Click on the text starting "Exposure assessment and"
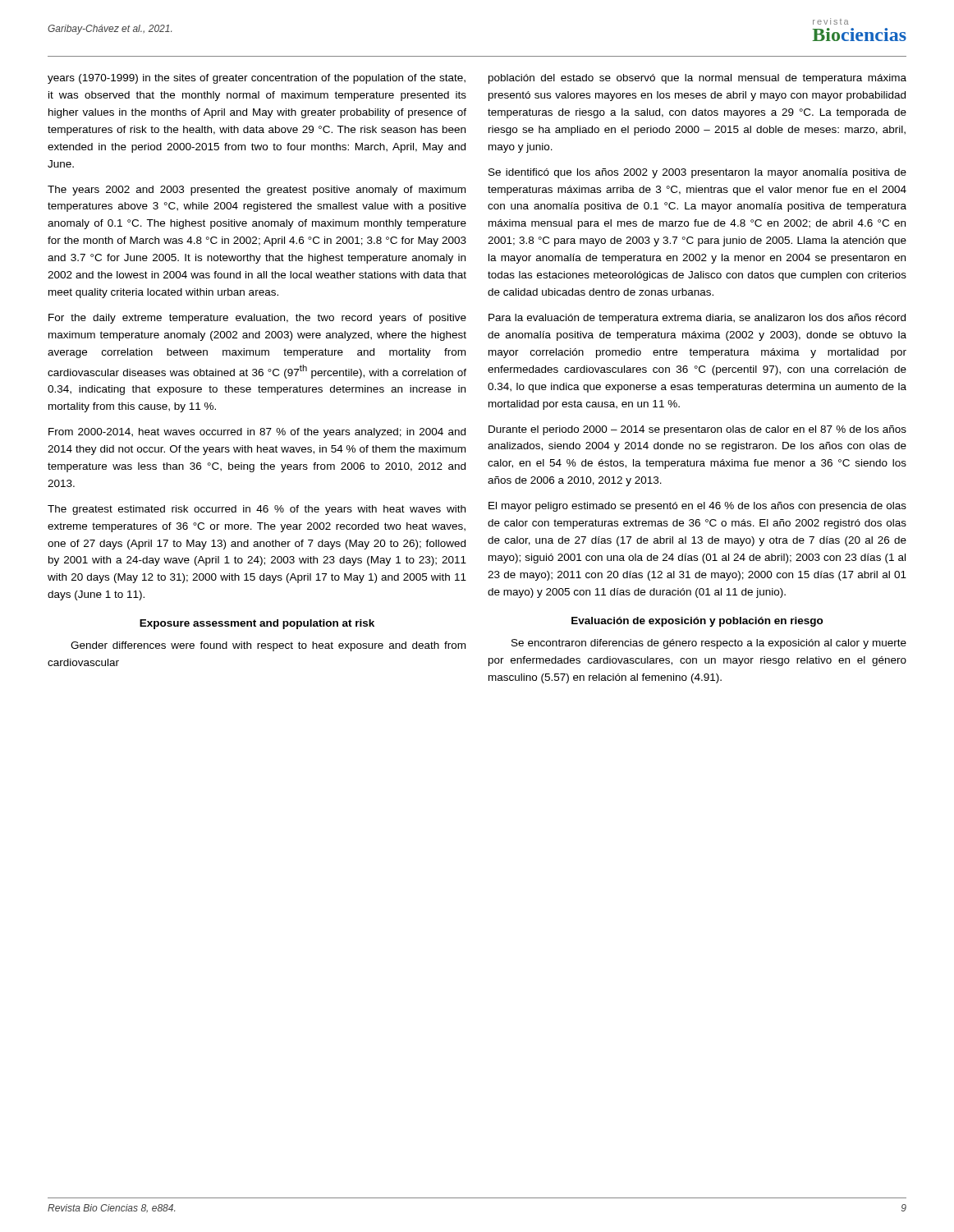 [x=257, y=623]
